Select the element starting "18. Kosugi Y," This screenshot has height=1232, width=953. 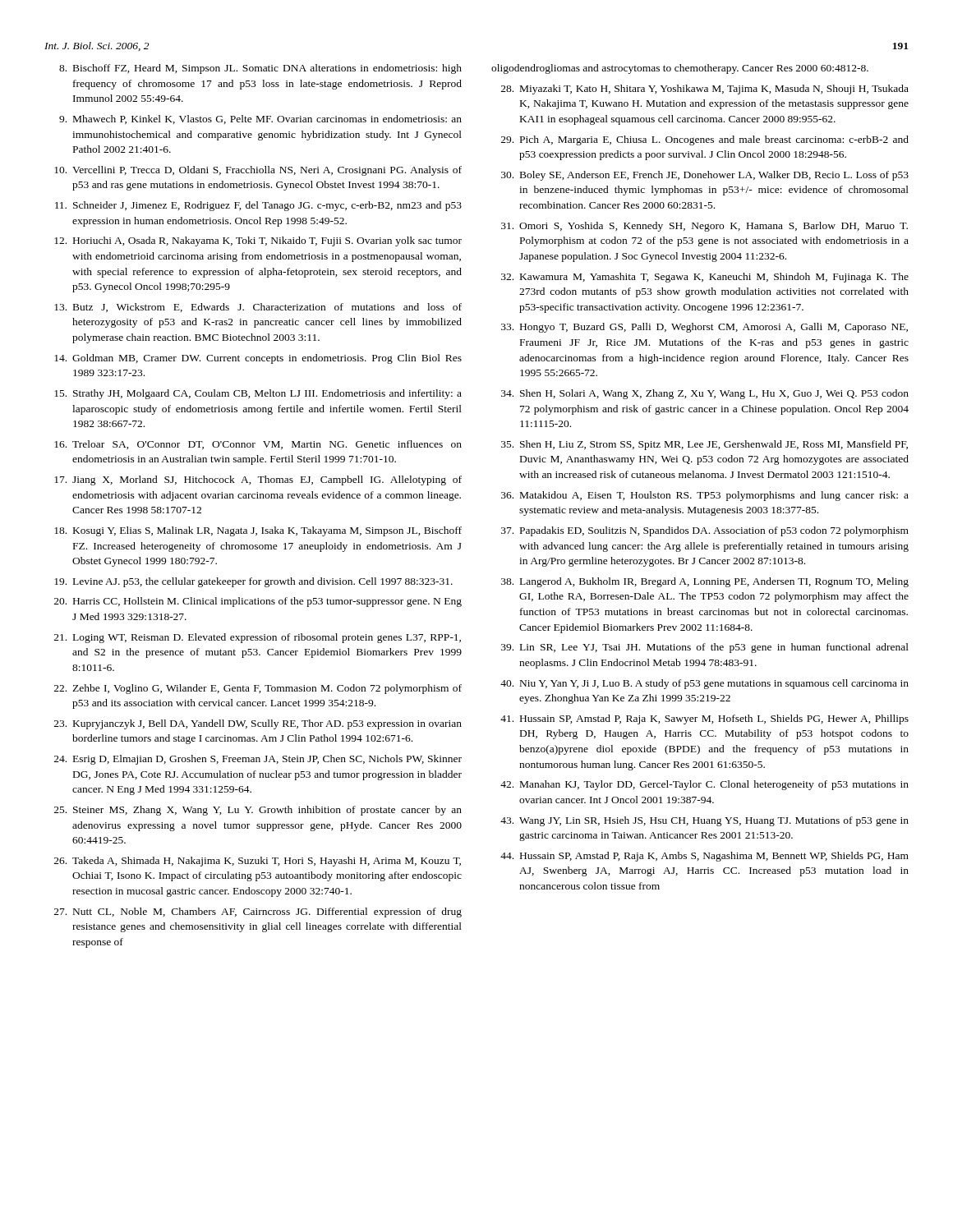(x=253, y=546)
